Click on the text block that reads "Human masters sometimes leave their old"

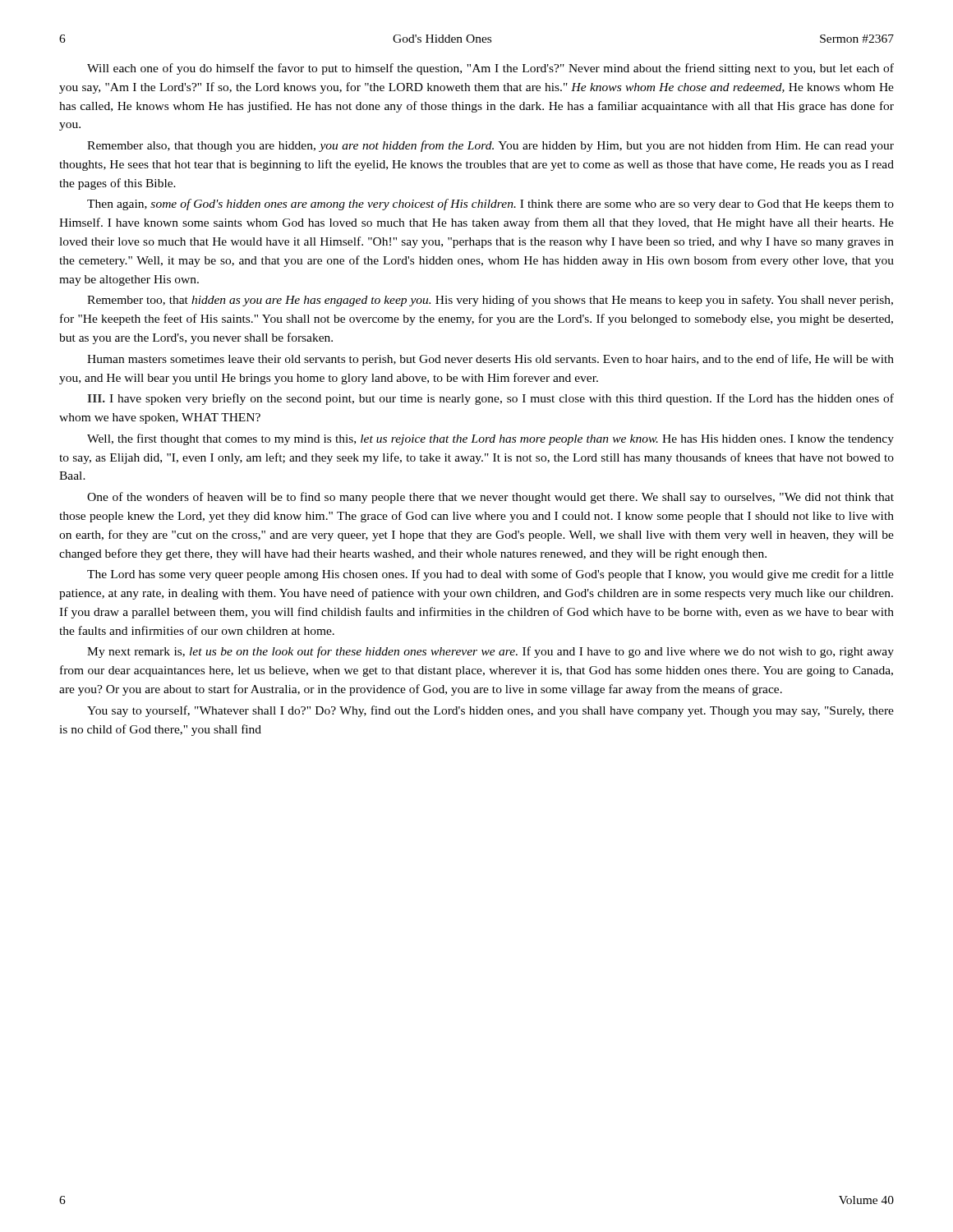[x=476, y=368]
